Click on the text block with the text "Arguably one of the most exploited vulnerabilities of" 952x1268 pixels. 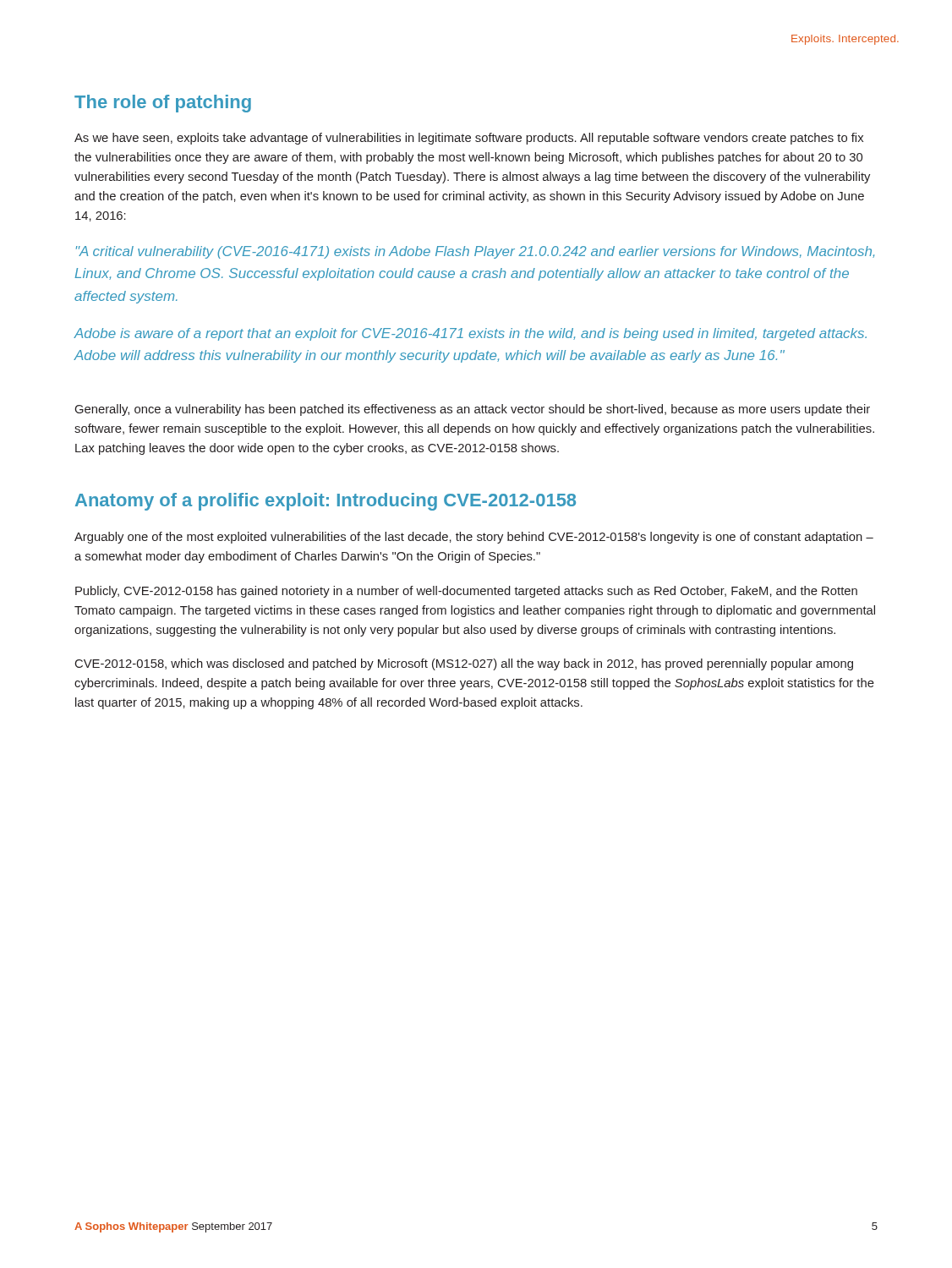click(x=474, y=546)
